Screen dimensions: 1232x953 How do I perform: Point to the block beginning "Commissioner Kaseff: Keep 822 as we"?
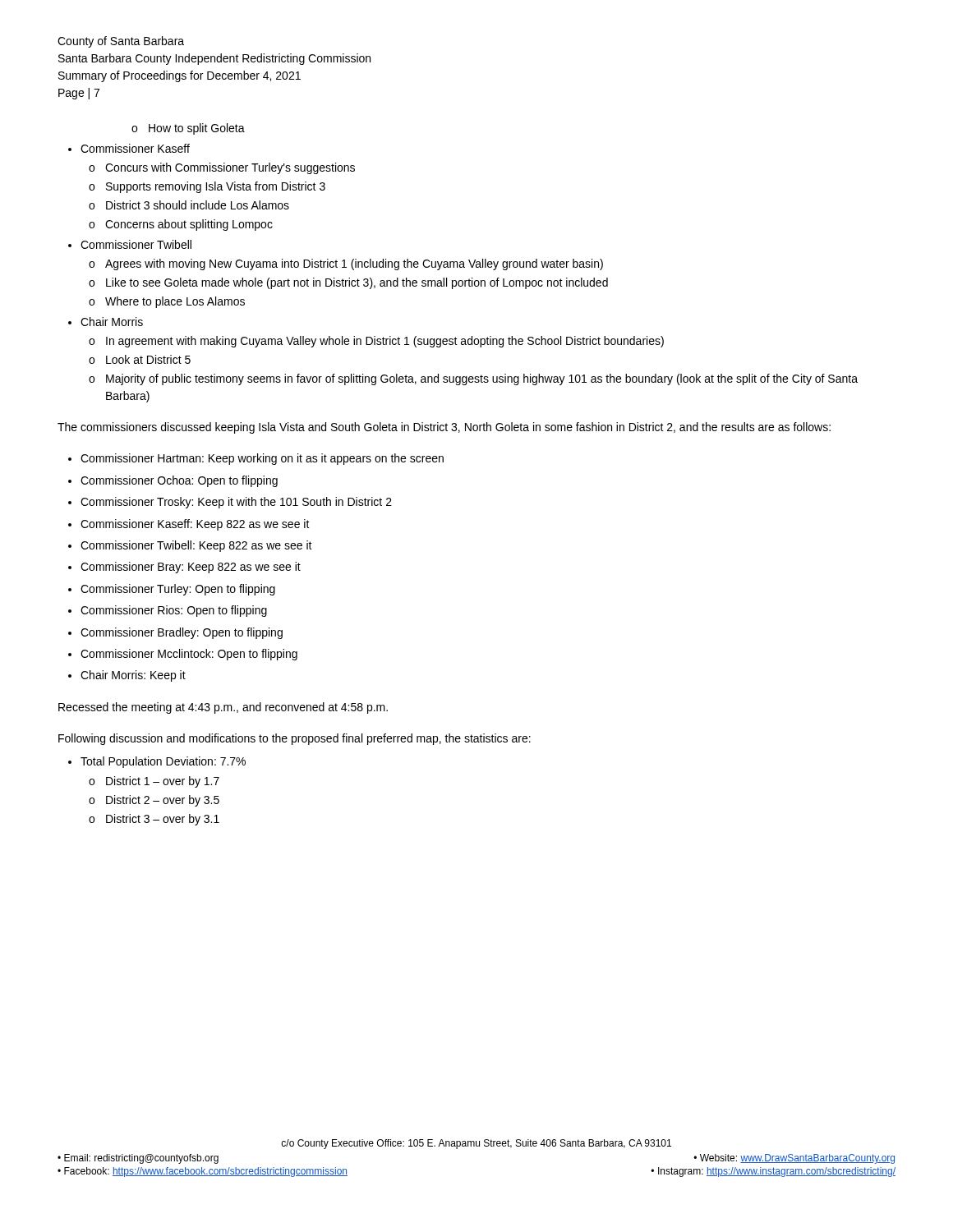coord(195,524)
